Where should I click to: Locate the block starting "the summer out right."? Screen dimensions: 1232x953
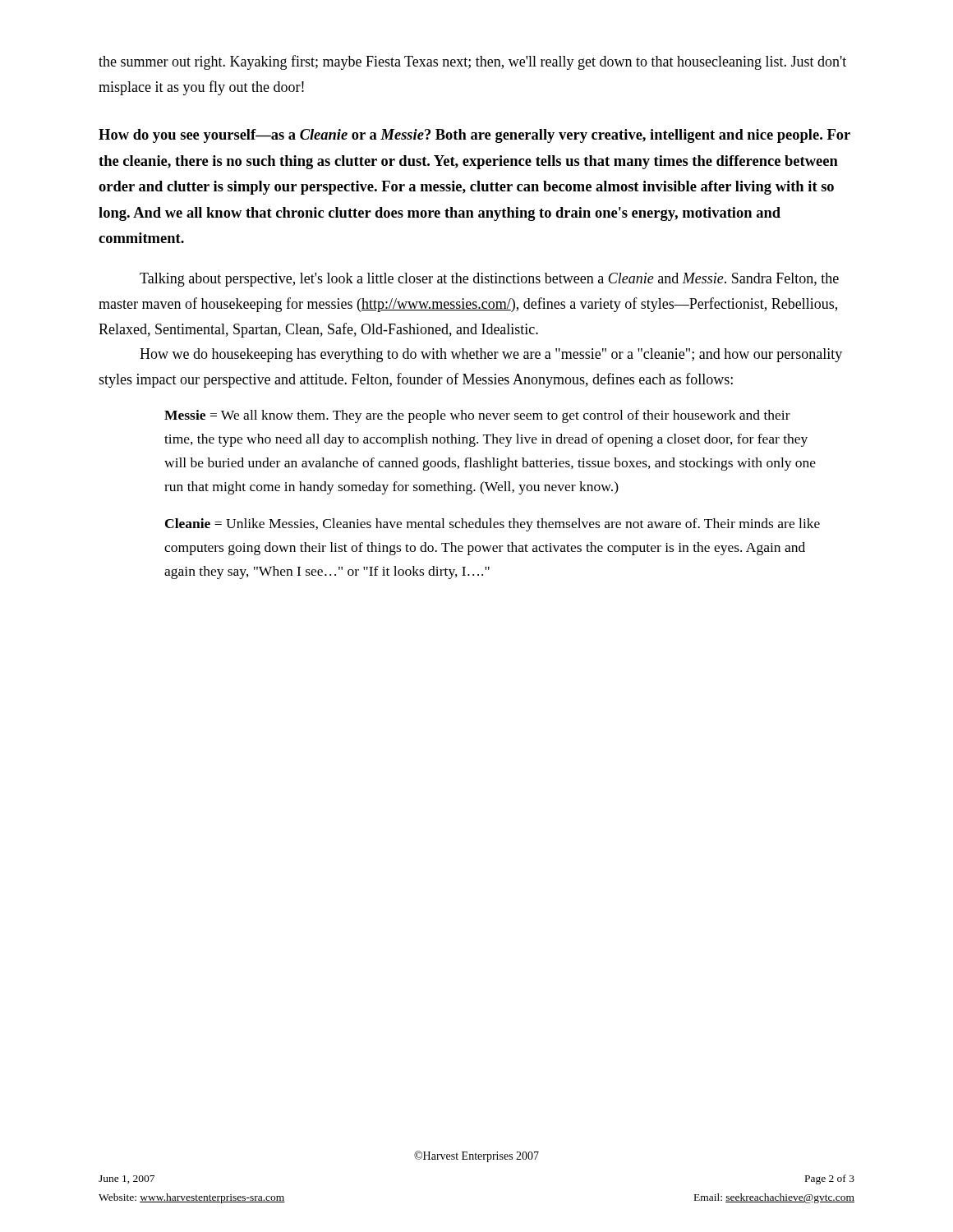[x=472, y=74]
